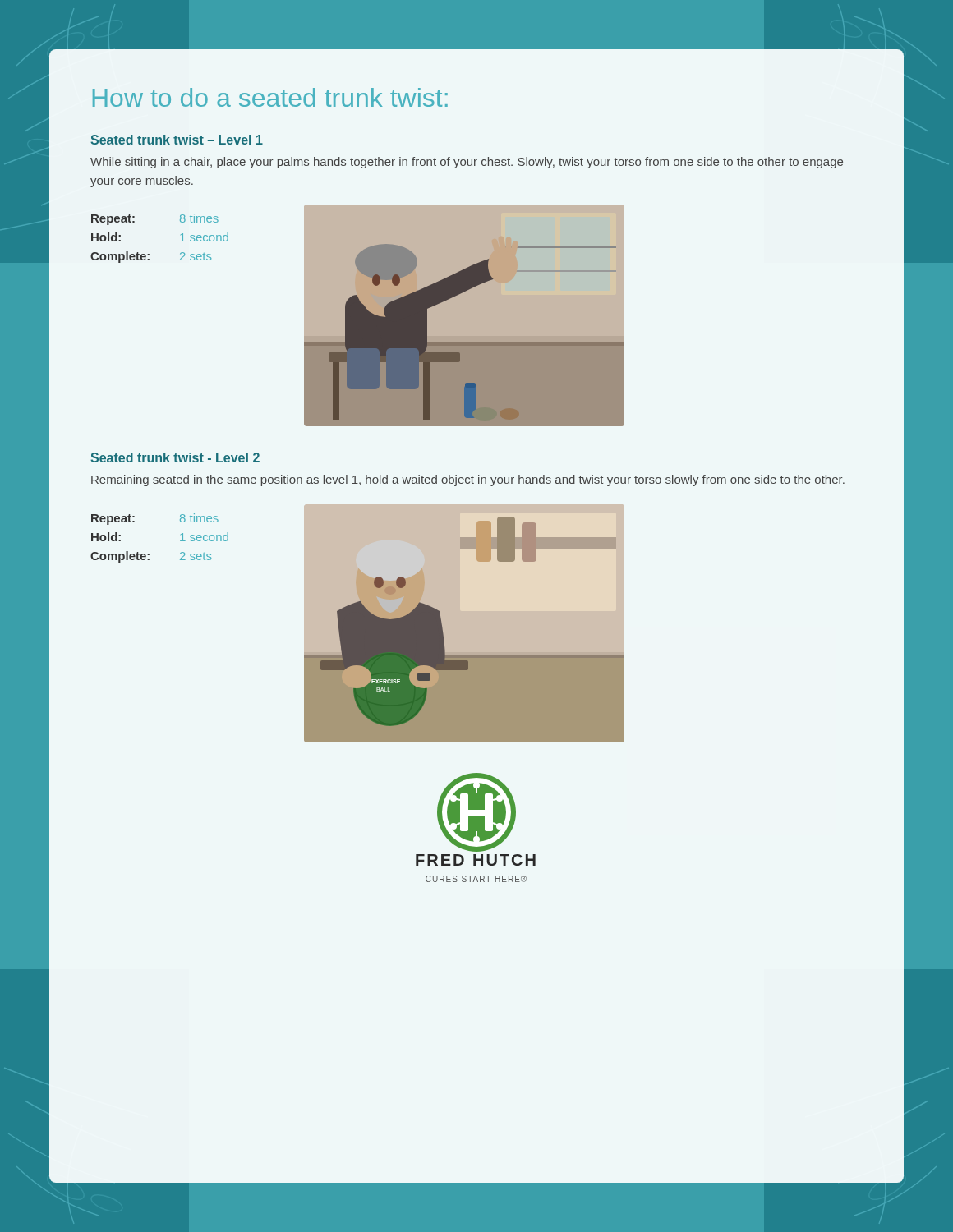Find the region starting "Remaining seated in the same"

[476, 480]
